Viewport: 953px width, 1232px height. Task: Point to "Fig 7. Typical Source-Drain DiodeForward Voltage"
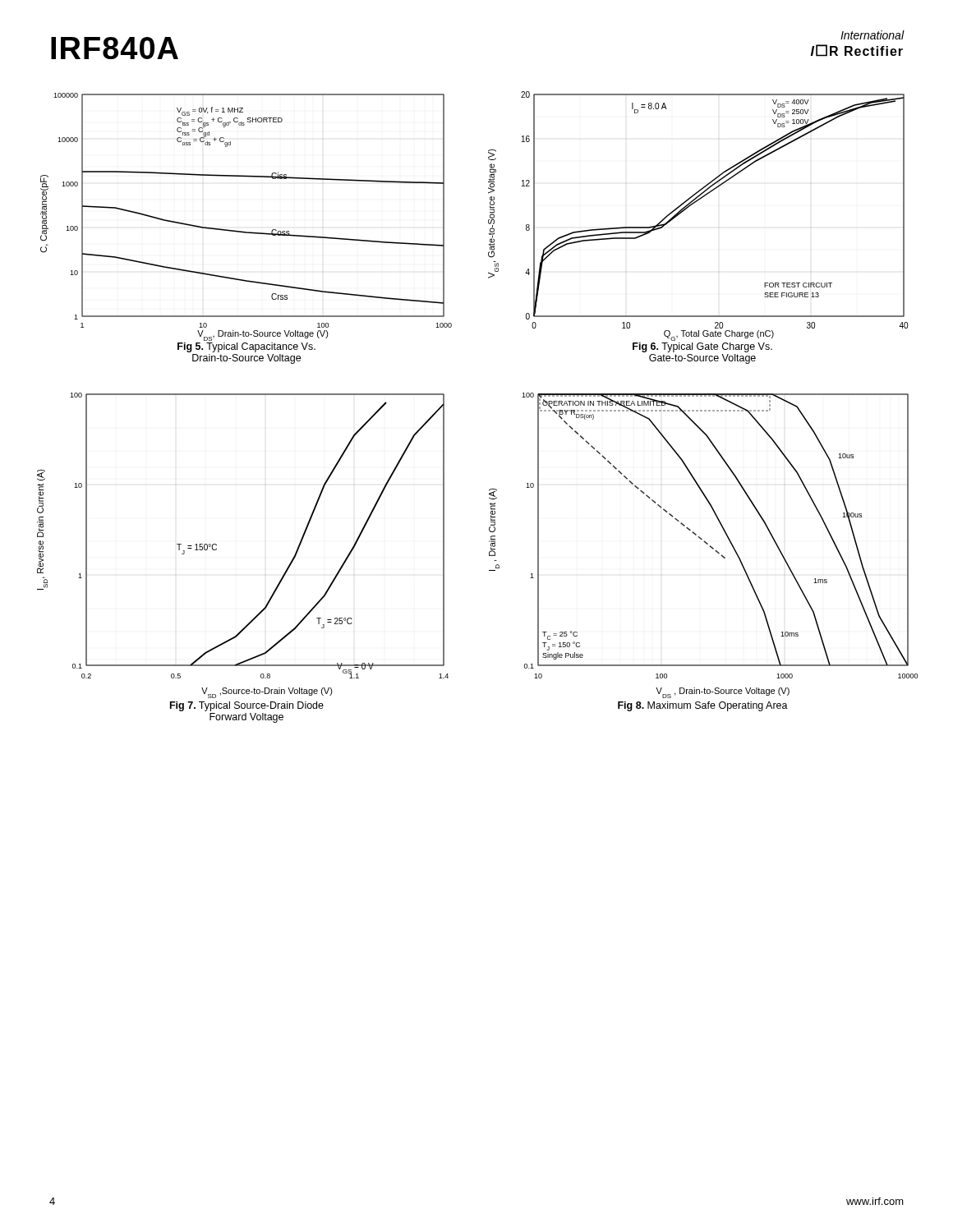pos(246,711)
